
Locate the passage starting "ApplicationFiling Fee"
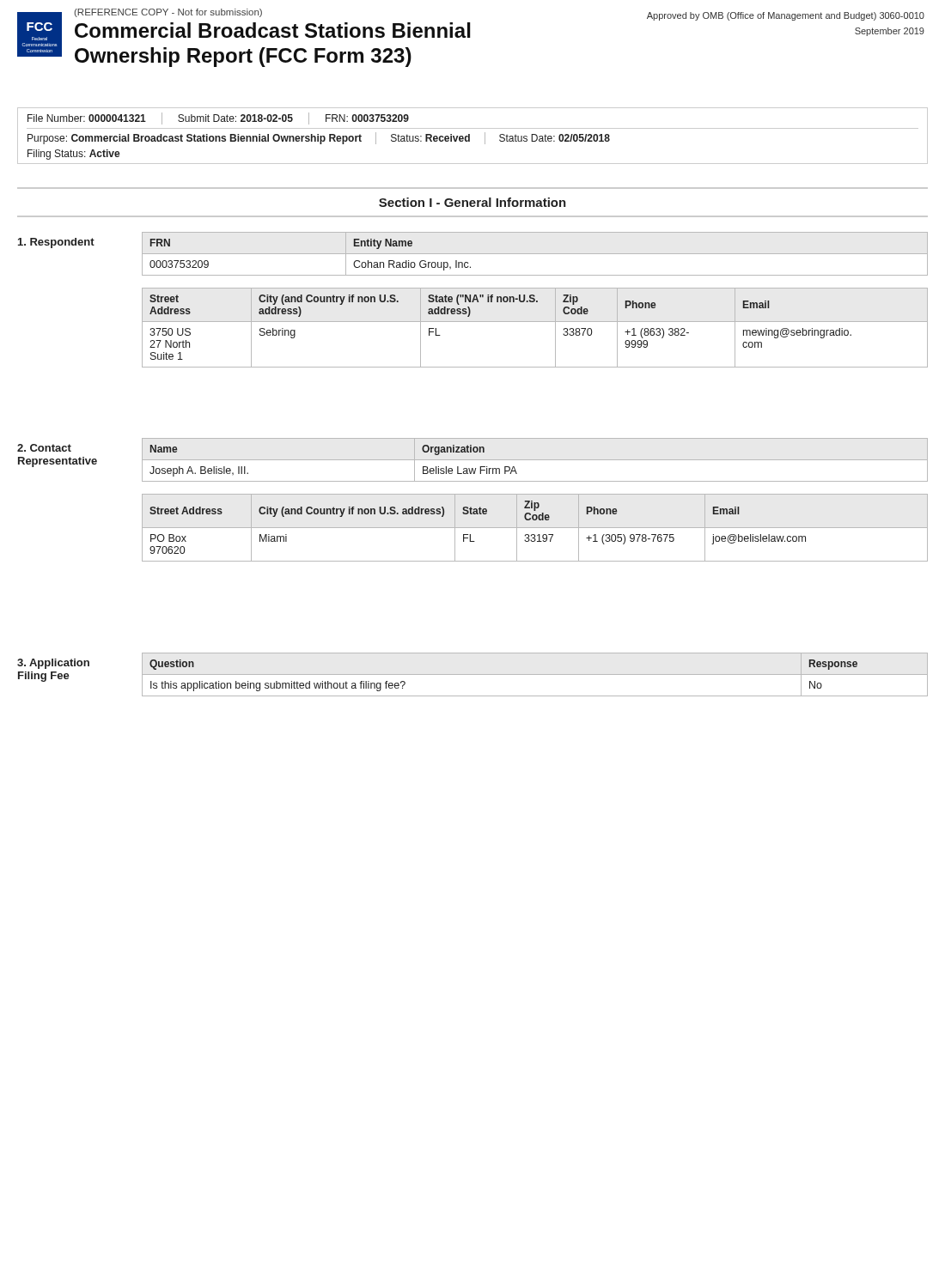[54, 669]
